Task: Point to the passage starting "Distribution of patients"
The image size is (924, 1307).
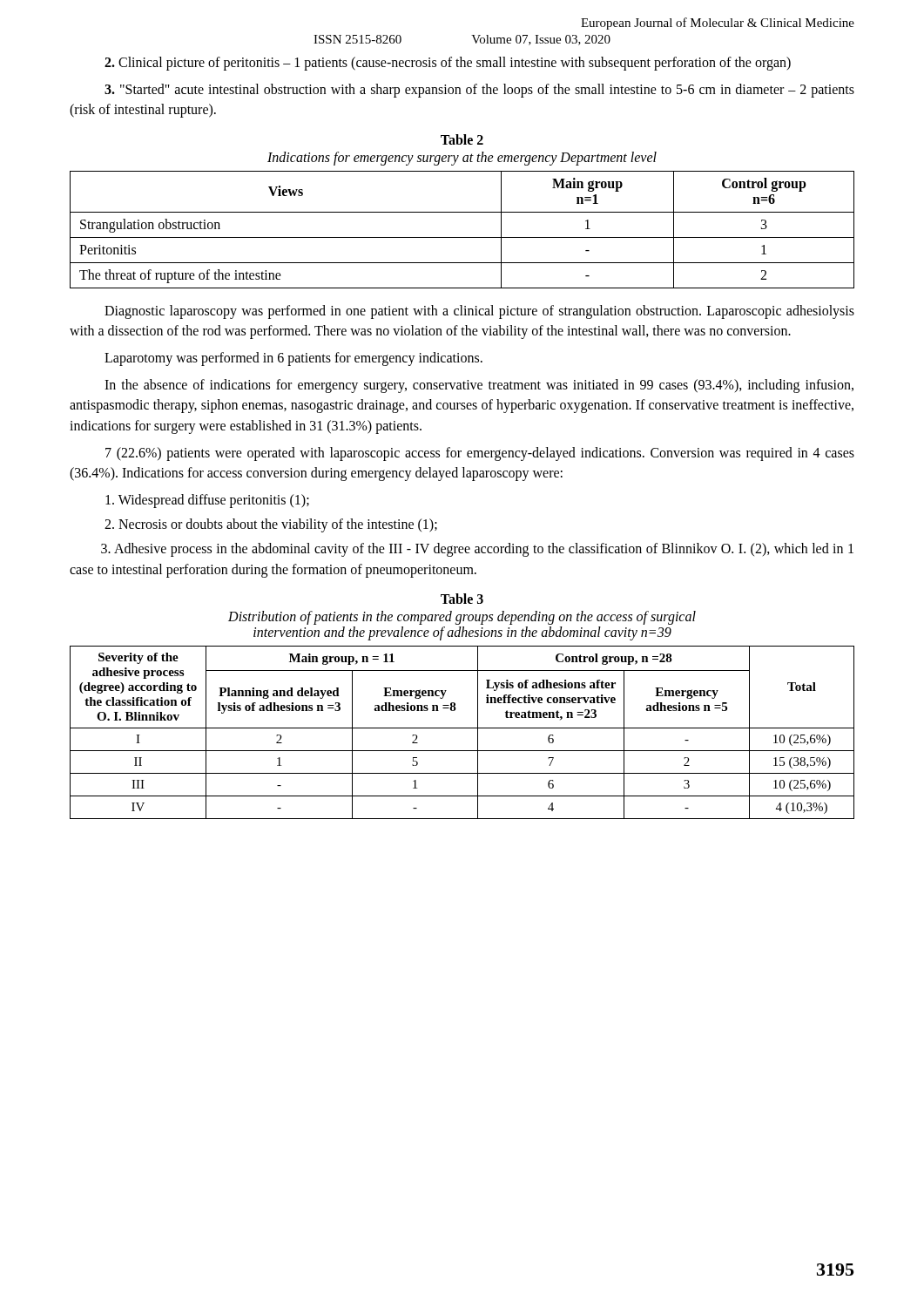Action: [x=462, y=624]
